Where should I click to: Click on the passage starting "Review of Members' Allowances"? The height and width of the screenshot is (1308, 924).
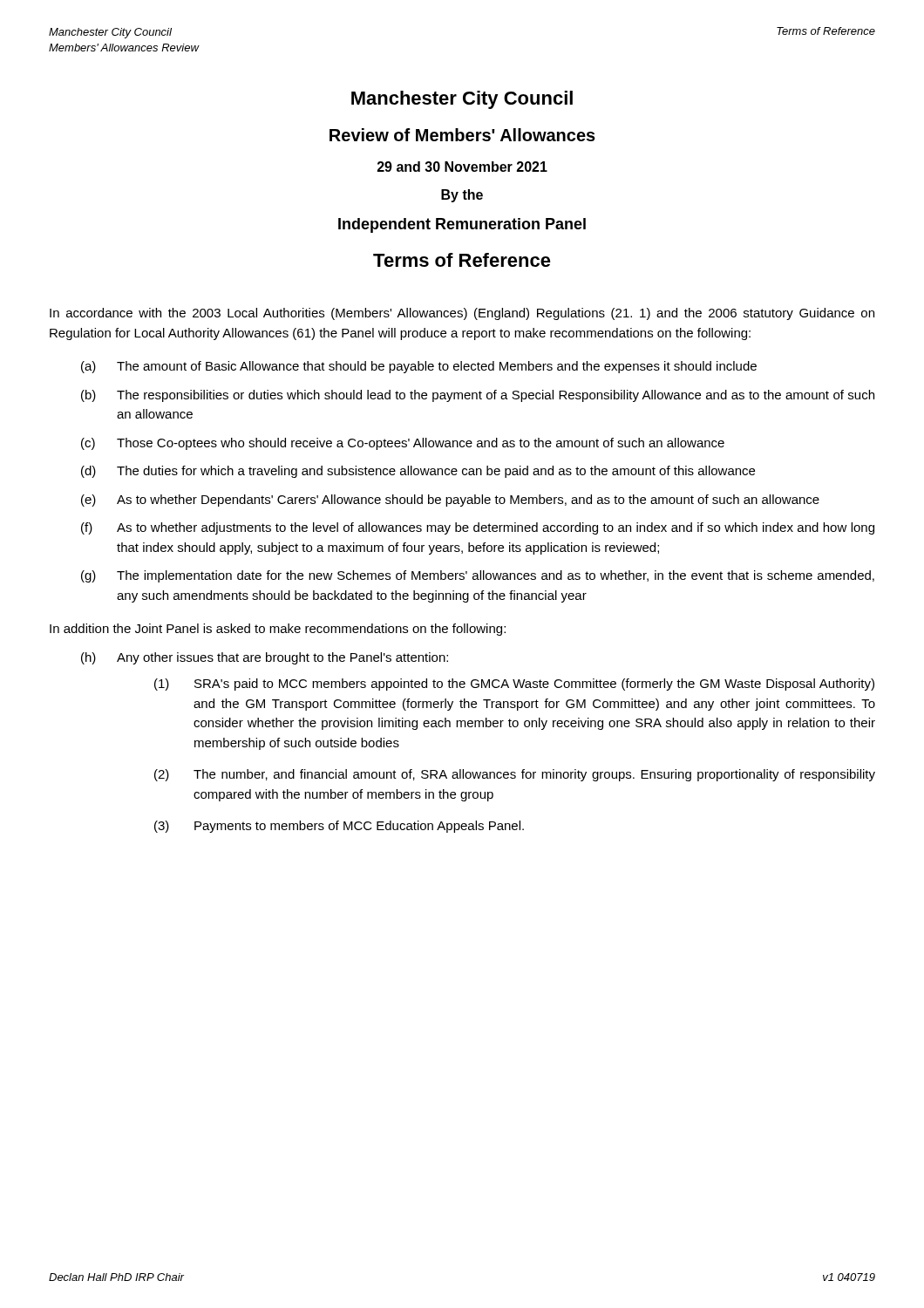pos(462,135)
